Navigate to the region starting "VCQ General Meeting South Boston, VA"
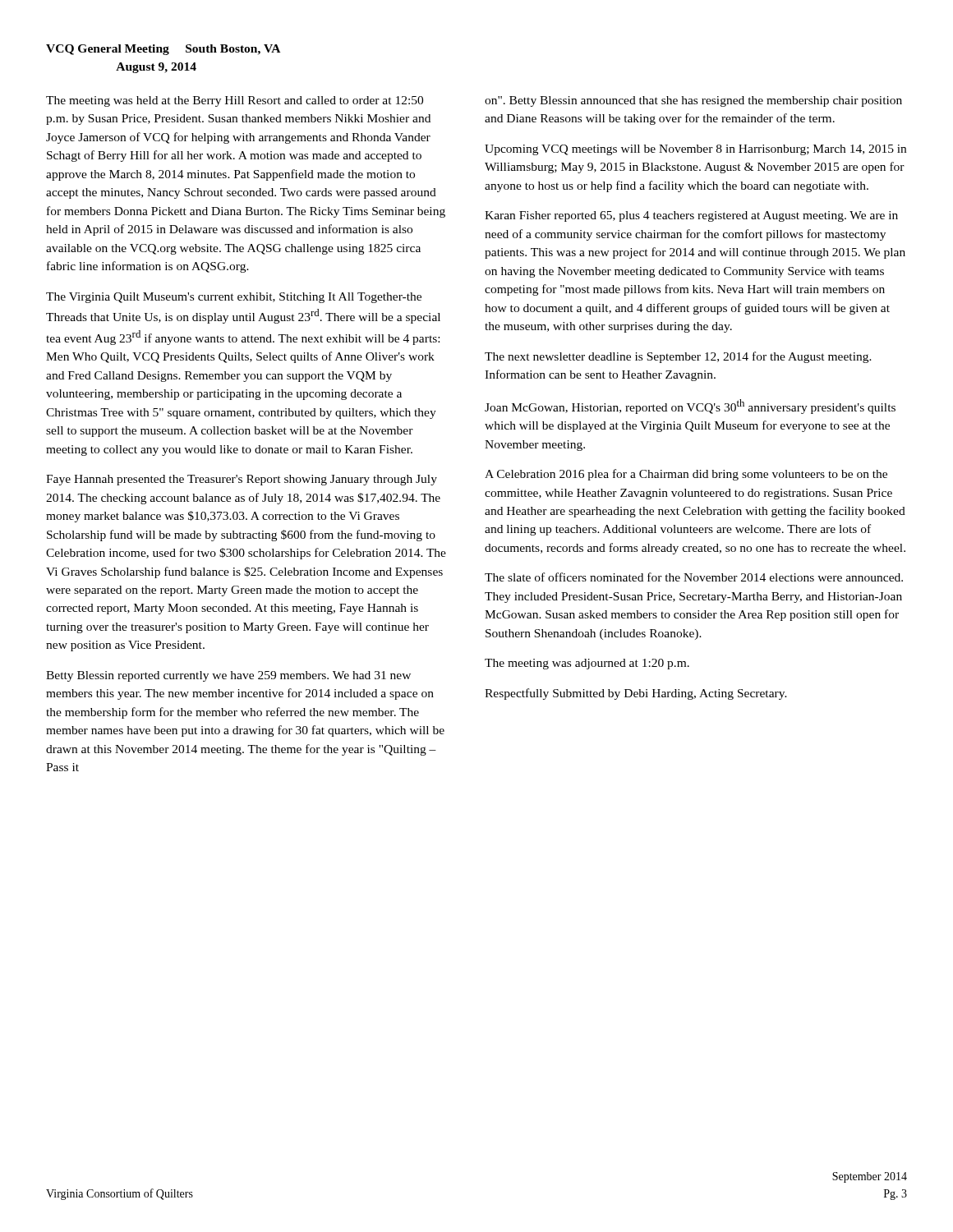The width and height of the screenshot is (953, 1232). pyautogui.click(x=163, y=57)
